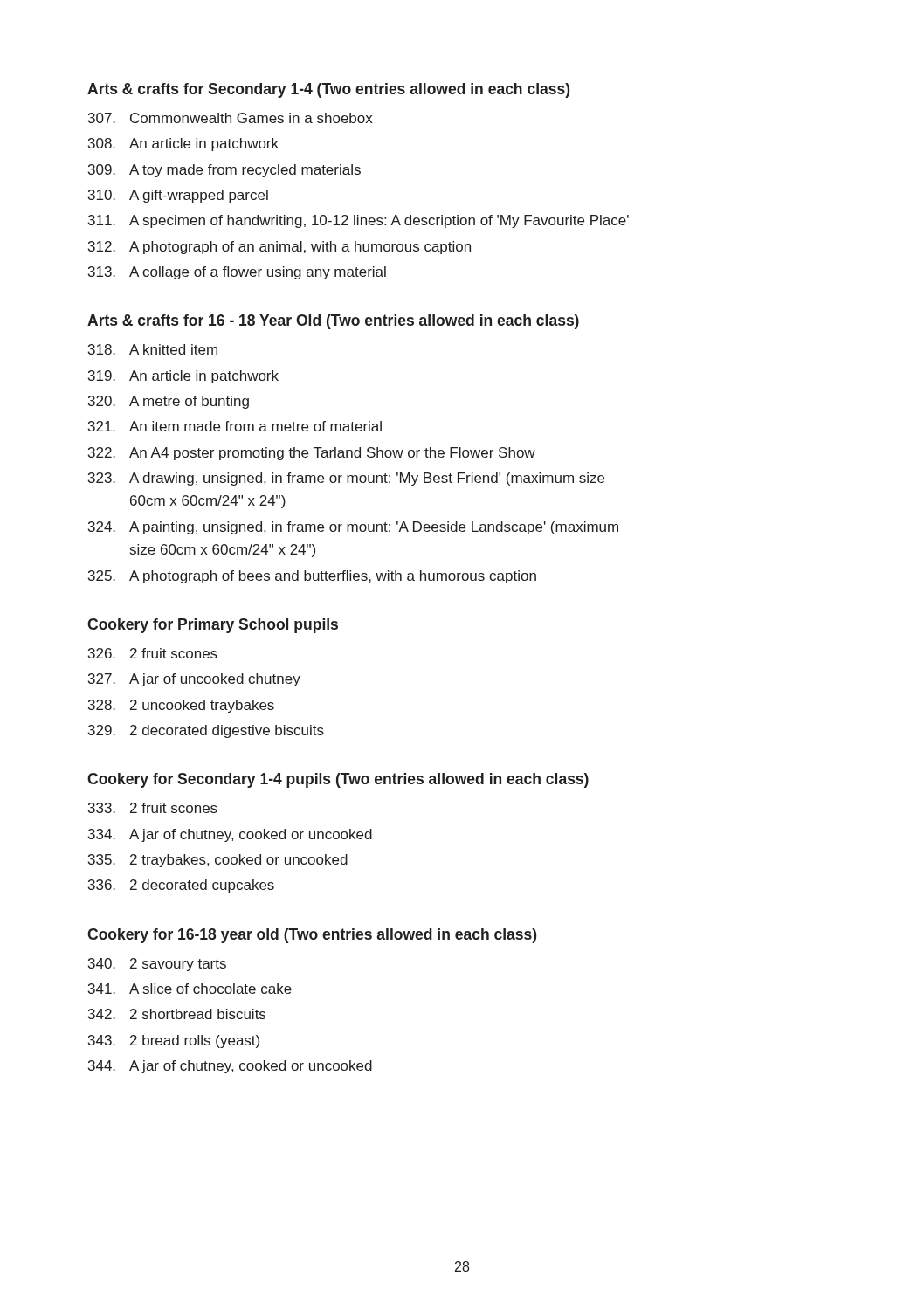This screenshot has height=1310, width=924.
Task: Find the list item with the text "307.Commonwealth Games in a"
Action: pyautogui.click(x=230, y=118)
